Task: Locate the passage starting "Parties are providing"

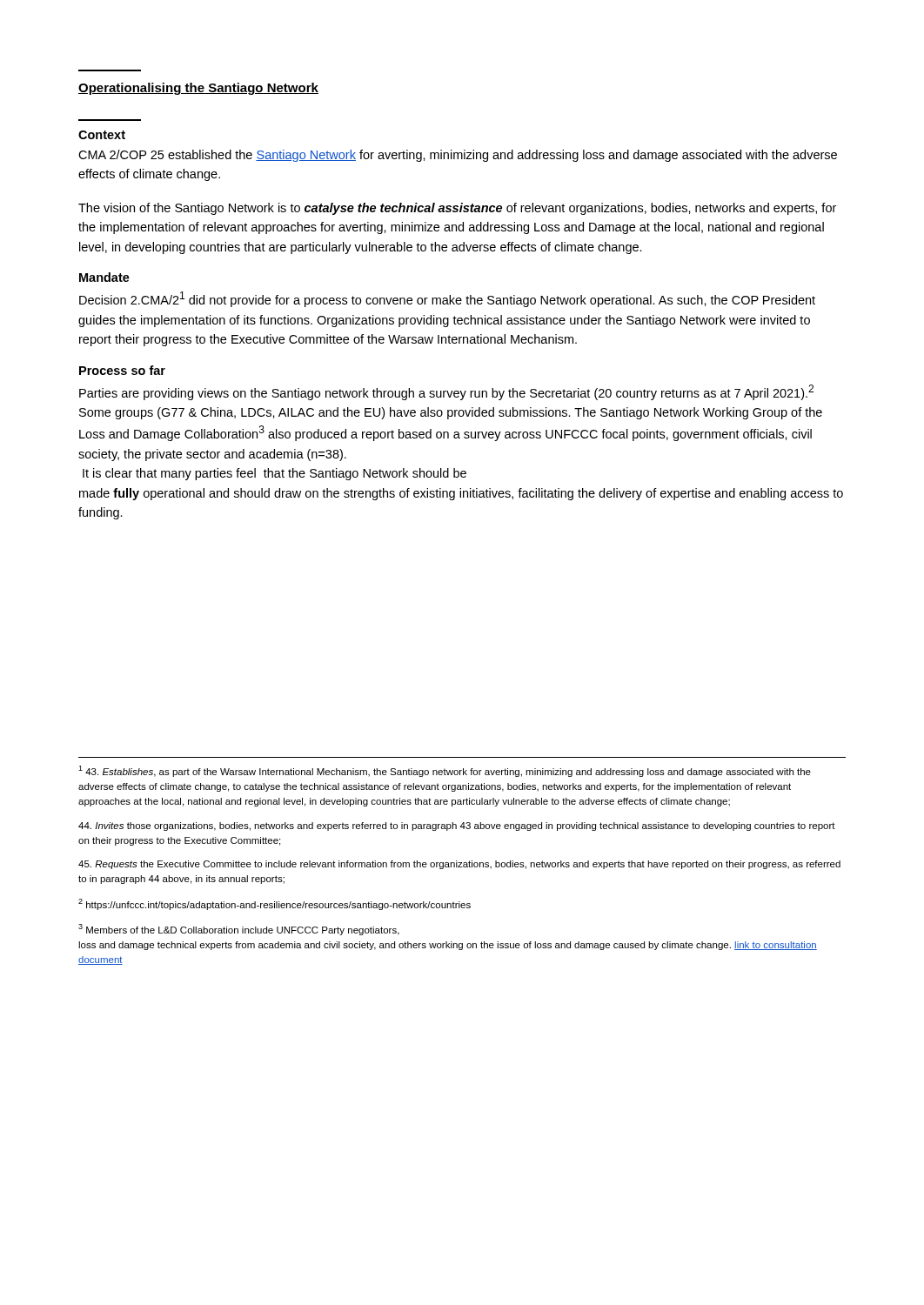Action: 446,392
